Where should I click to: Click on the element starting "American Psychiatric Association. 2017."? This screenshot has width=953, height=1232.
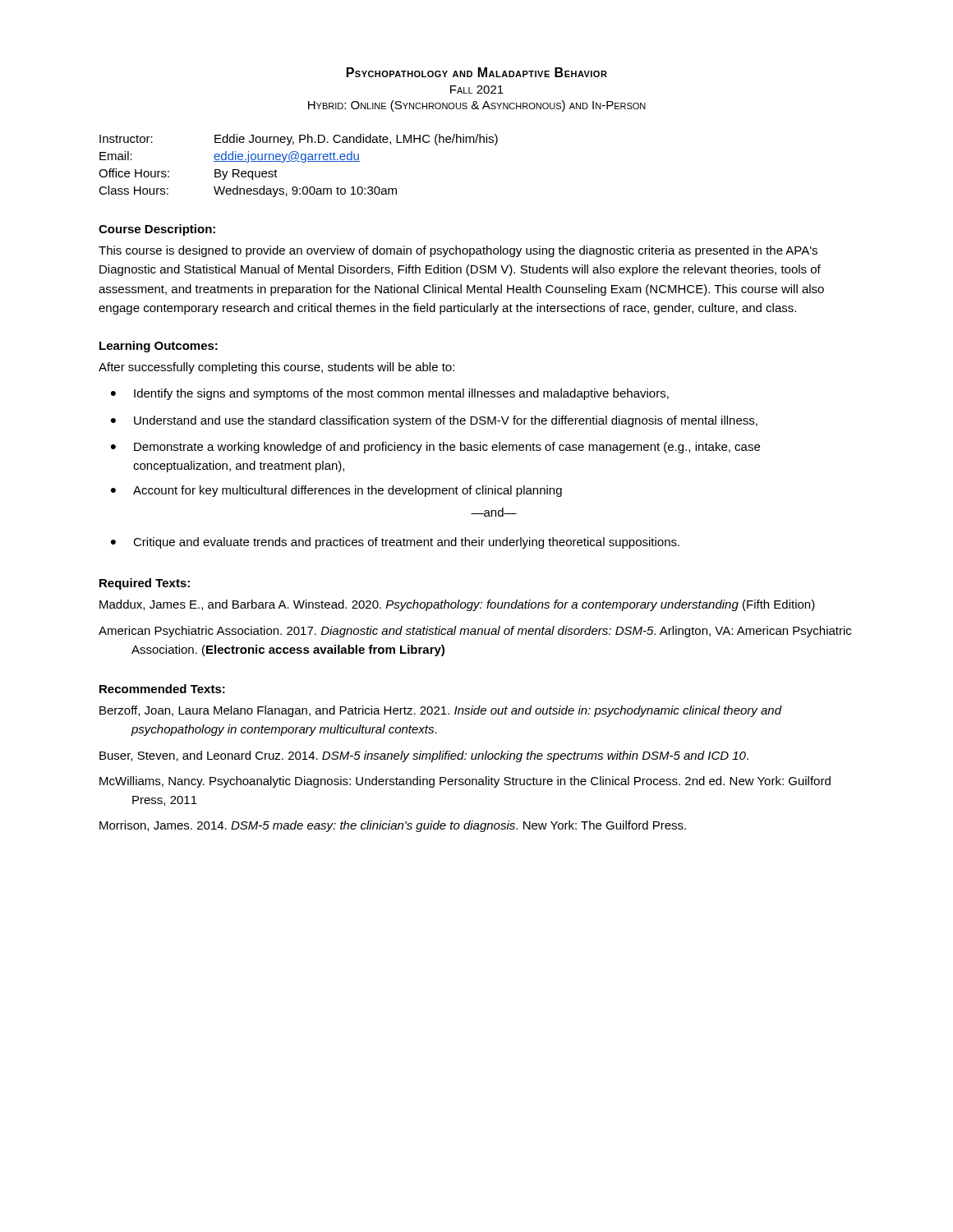475,640
